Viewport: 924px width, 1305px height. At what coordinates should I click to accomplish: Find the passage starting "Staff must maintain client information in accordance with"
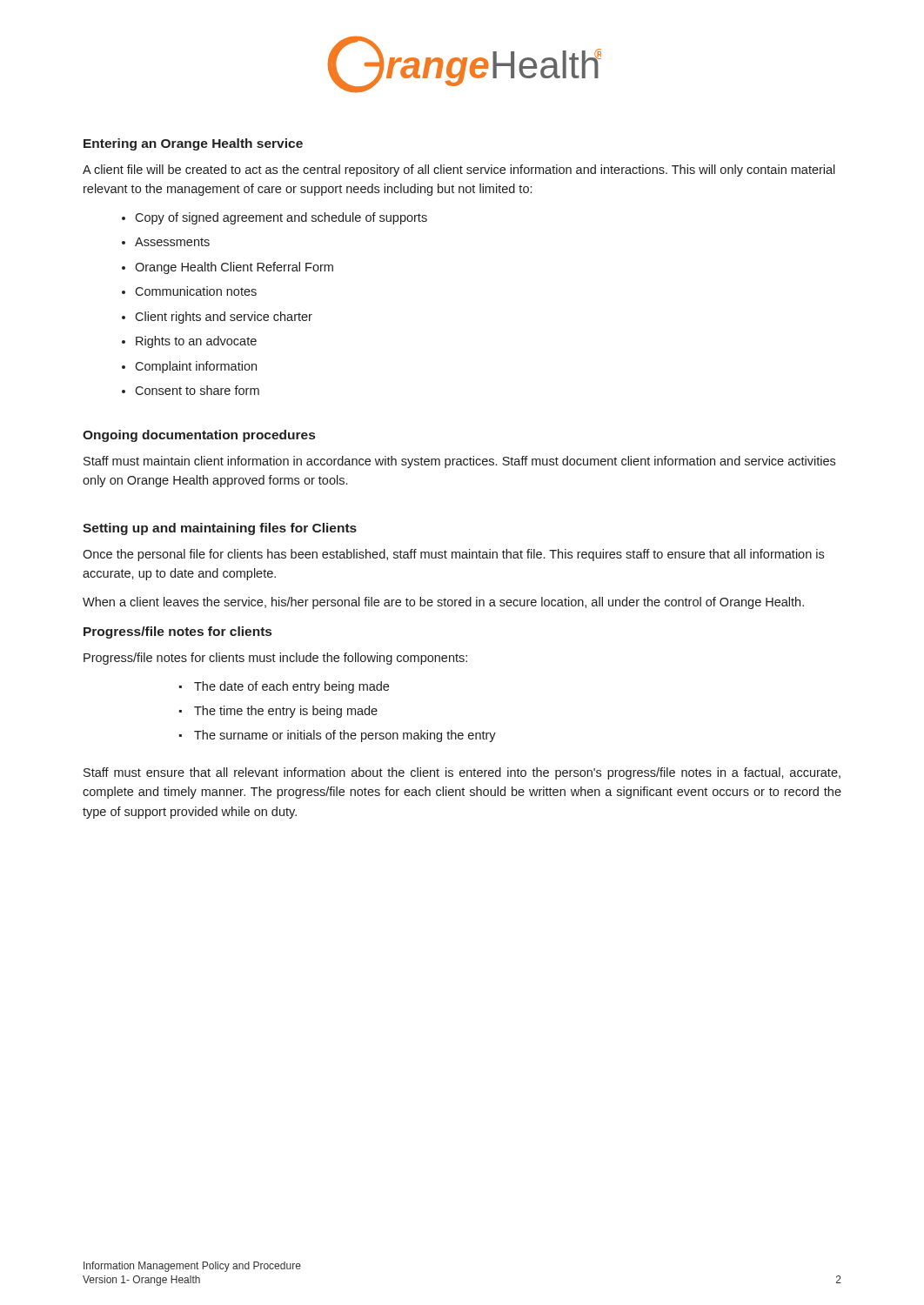pos(459,471)
